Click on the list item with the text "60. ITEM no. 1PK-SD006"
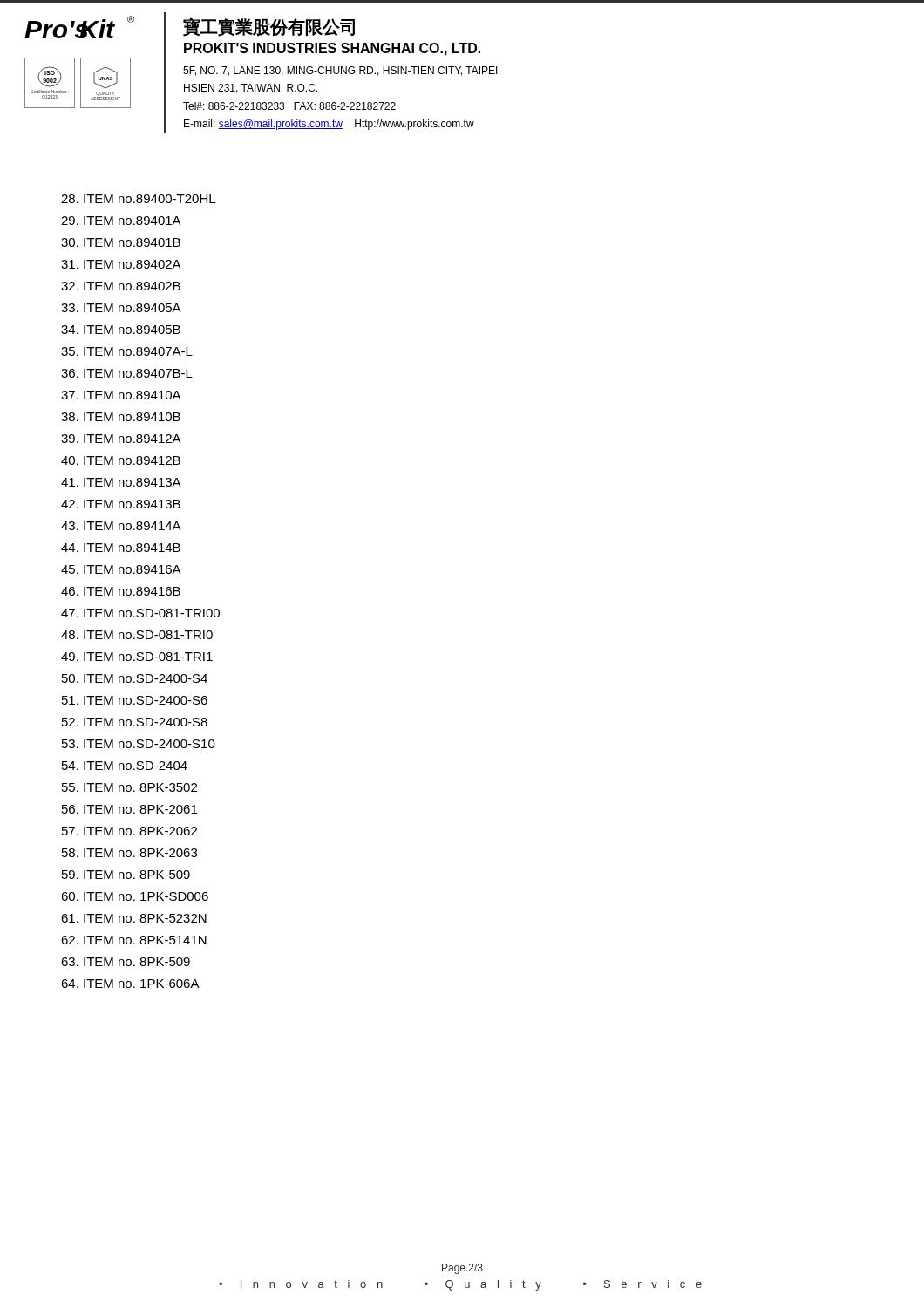 coord(135,896)
